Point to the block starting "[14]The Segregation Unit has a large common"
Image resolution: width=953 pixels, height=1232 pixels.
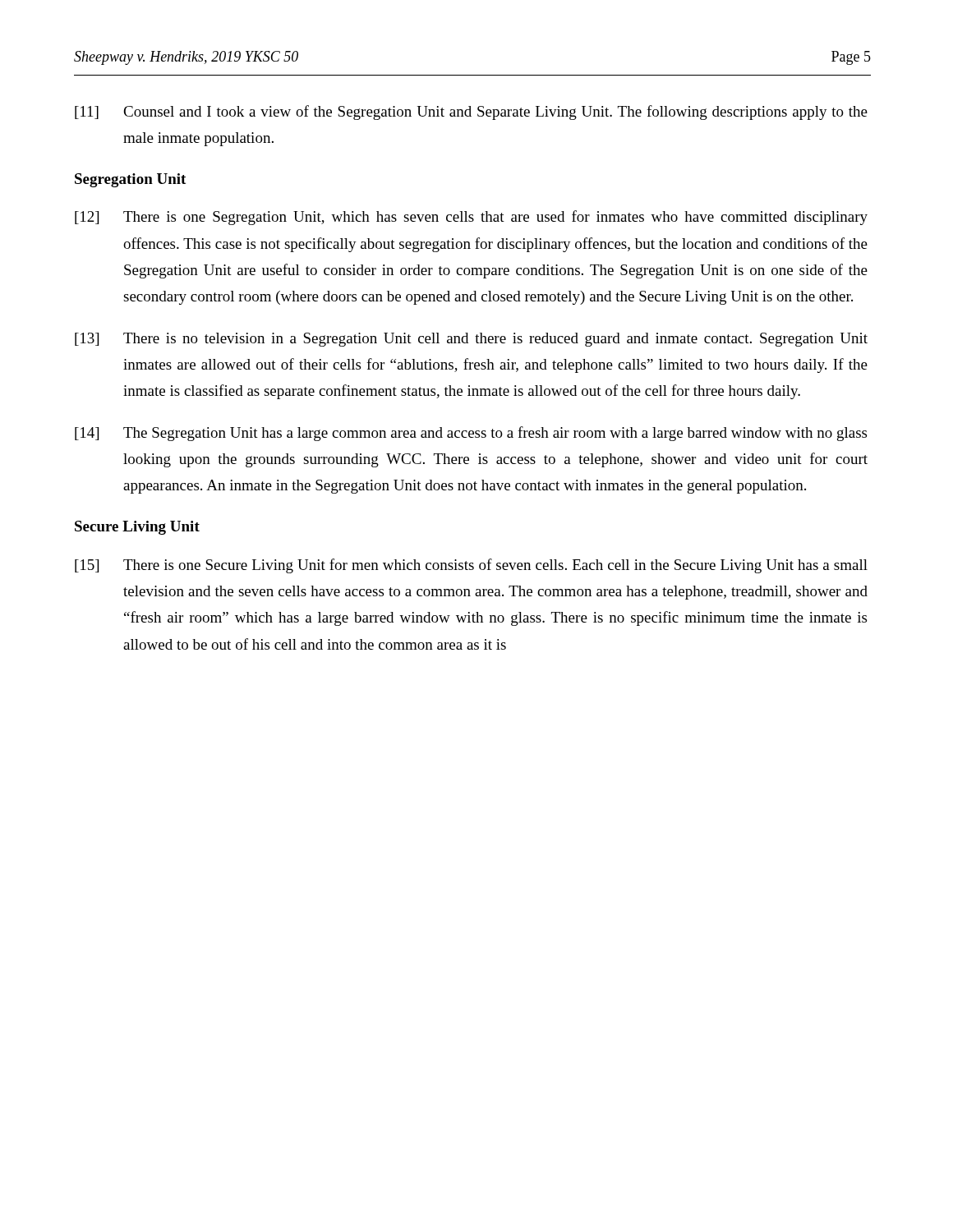coord(471,459)
